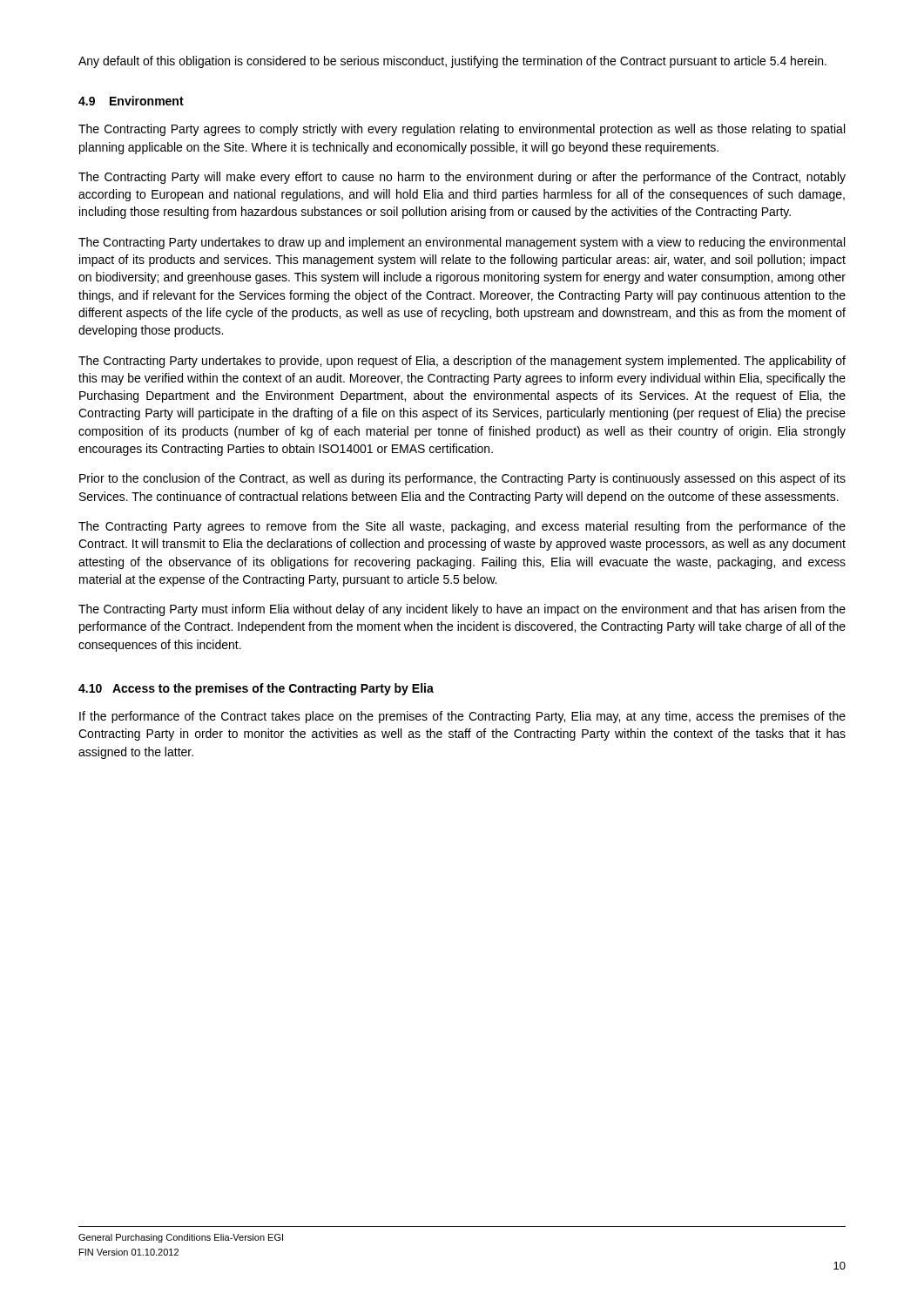Locate the block starting "The Contracting Party agrees to comply strictly"
This screenshot has width=924, height=1307.
click(x=462, y=138)
